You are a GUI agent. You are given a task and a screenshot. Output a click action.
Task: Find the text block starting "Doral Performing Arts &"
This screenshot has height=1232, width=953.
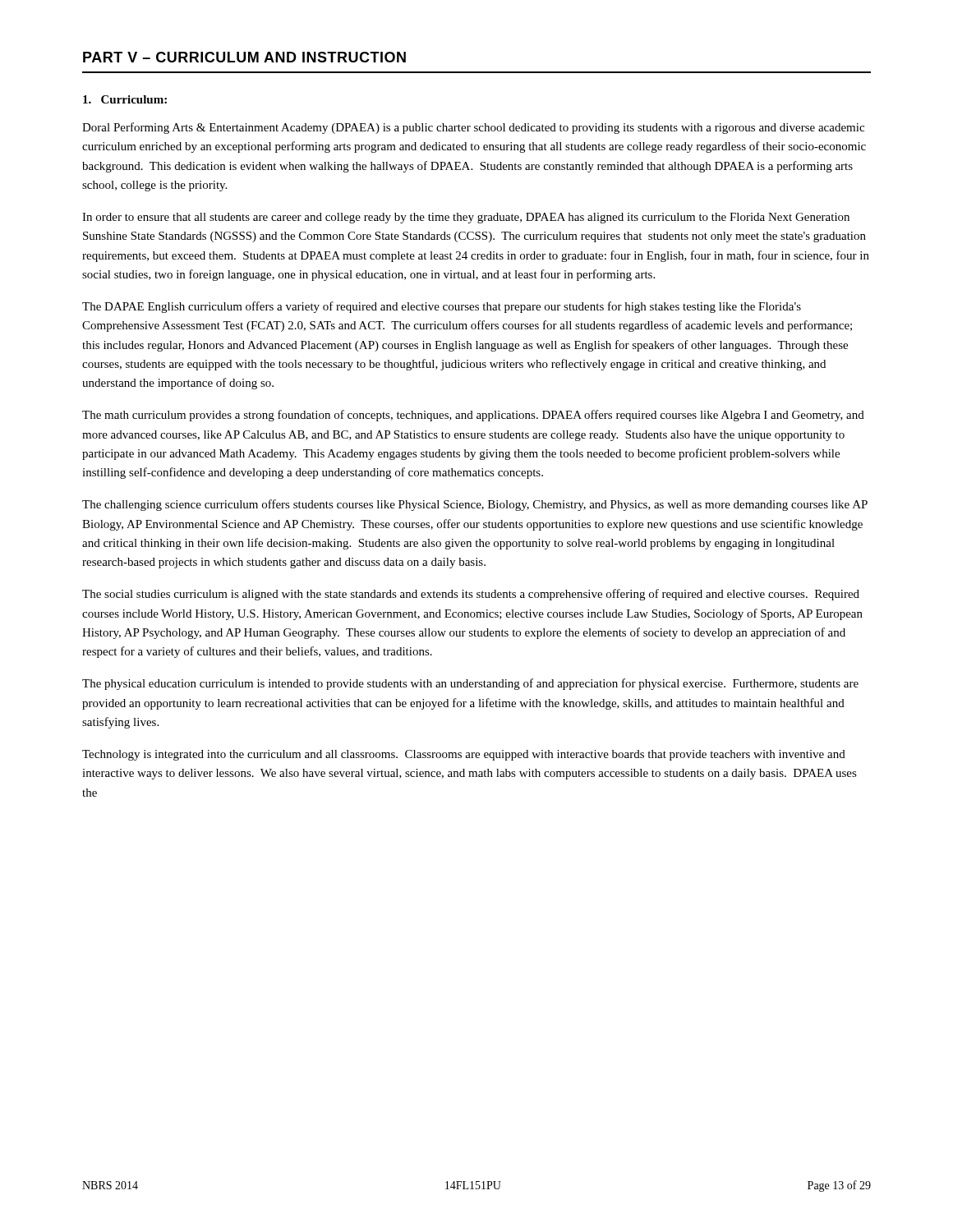tap(474, 156)
